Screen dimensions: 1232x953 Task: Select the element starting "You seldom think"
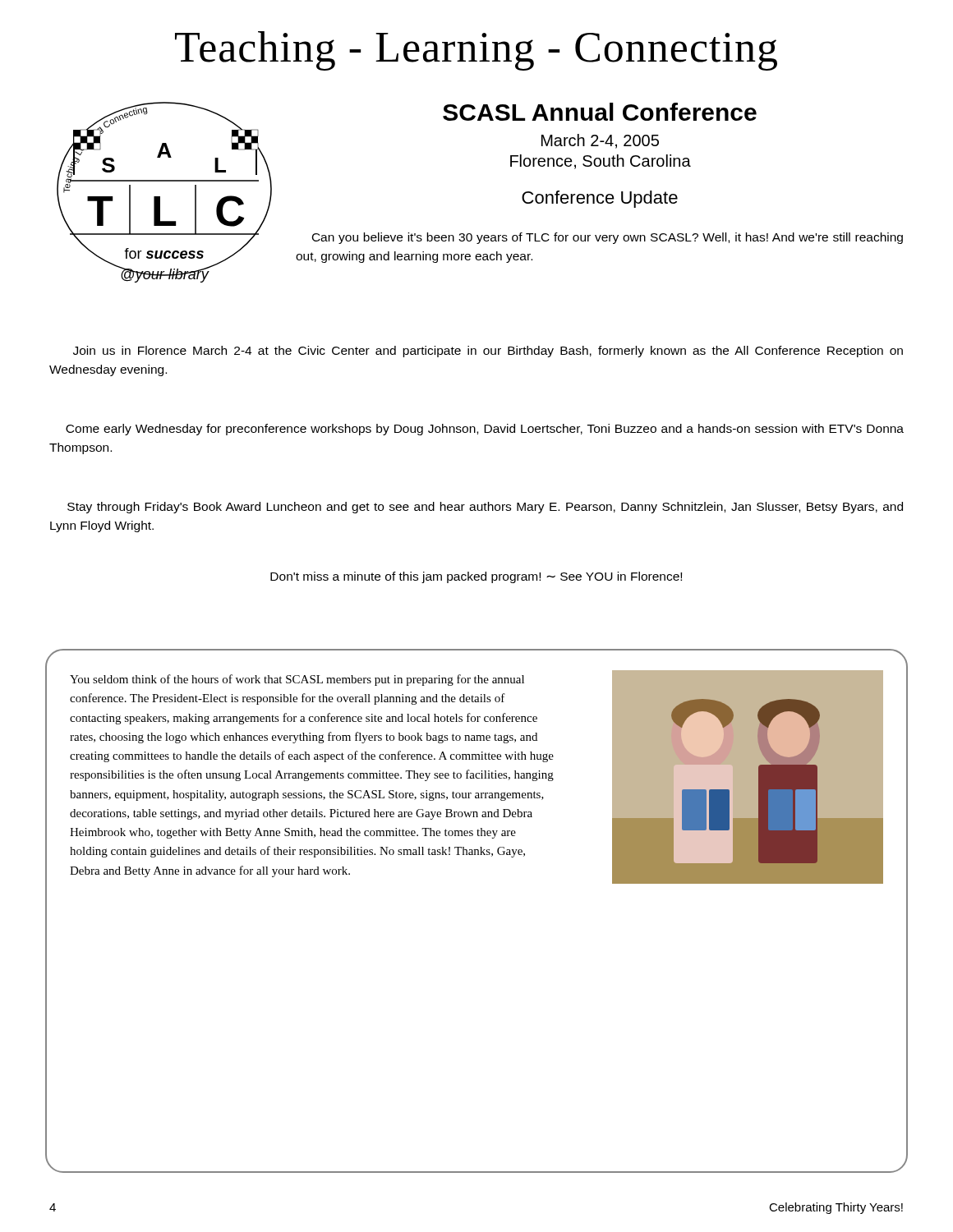(x=312, y=775)
